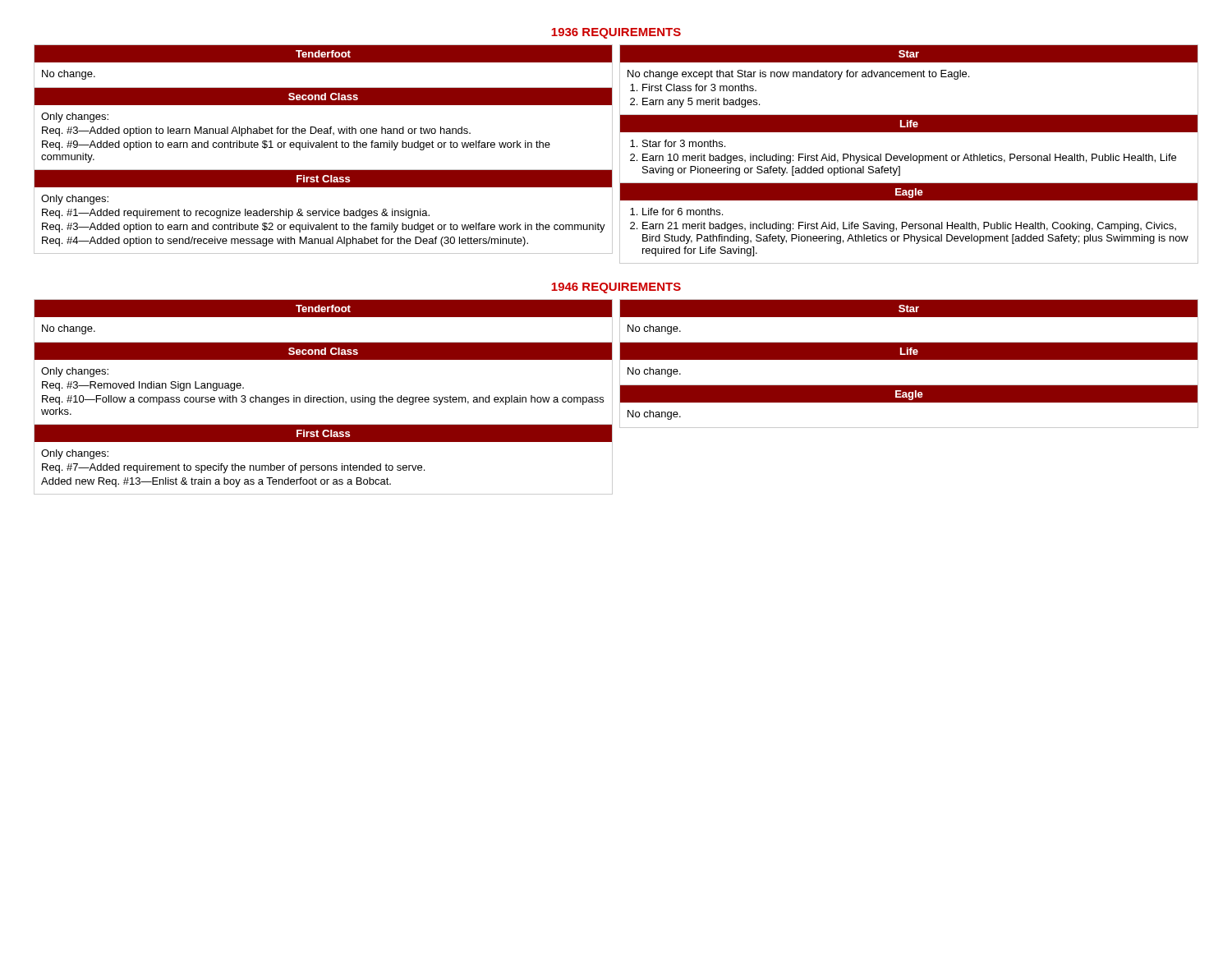Image resolution: width=1232 pixels, height=953 pixels.
Task: Point to the block beginning "Only changes: Req. #1—Added"
Action: 323,219
